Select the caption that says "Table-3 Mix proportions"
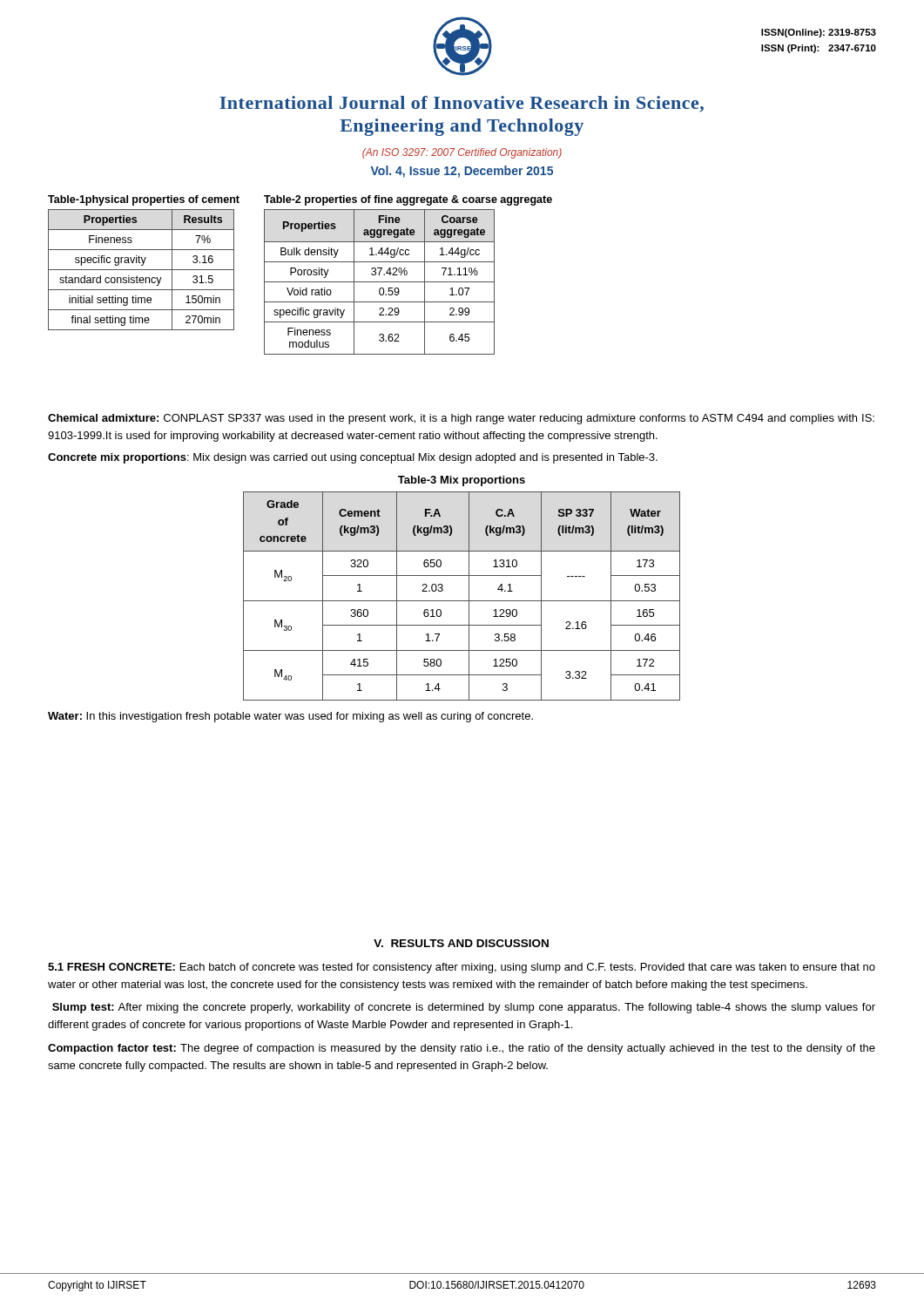This screenshot has height=1307, width=924. [462, 479]
